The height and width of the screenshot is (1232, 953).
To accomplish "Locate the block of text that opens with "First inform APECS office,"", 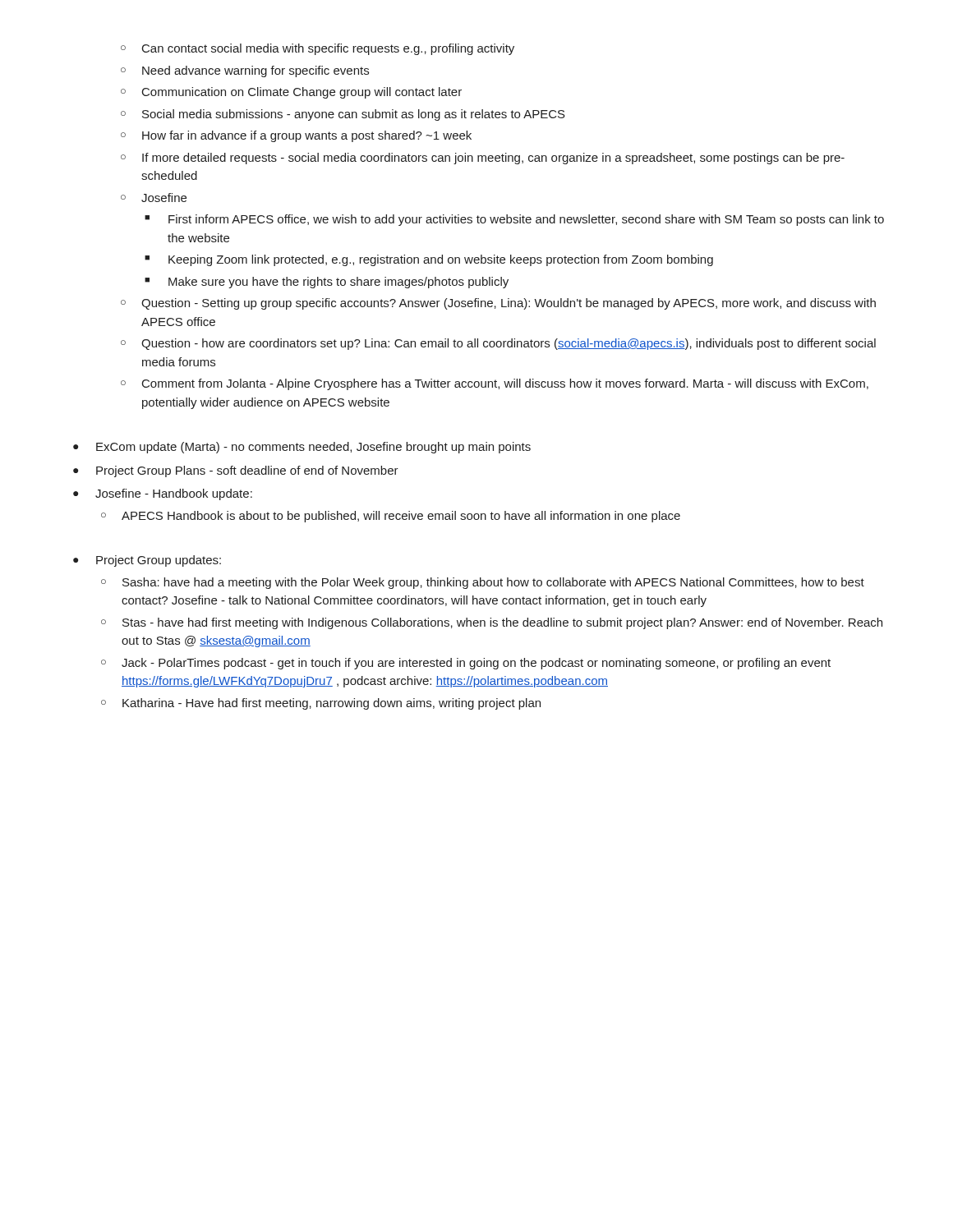I will (x=526, y=228).
